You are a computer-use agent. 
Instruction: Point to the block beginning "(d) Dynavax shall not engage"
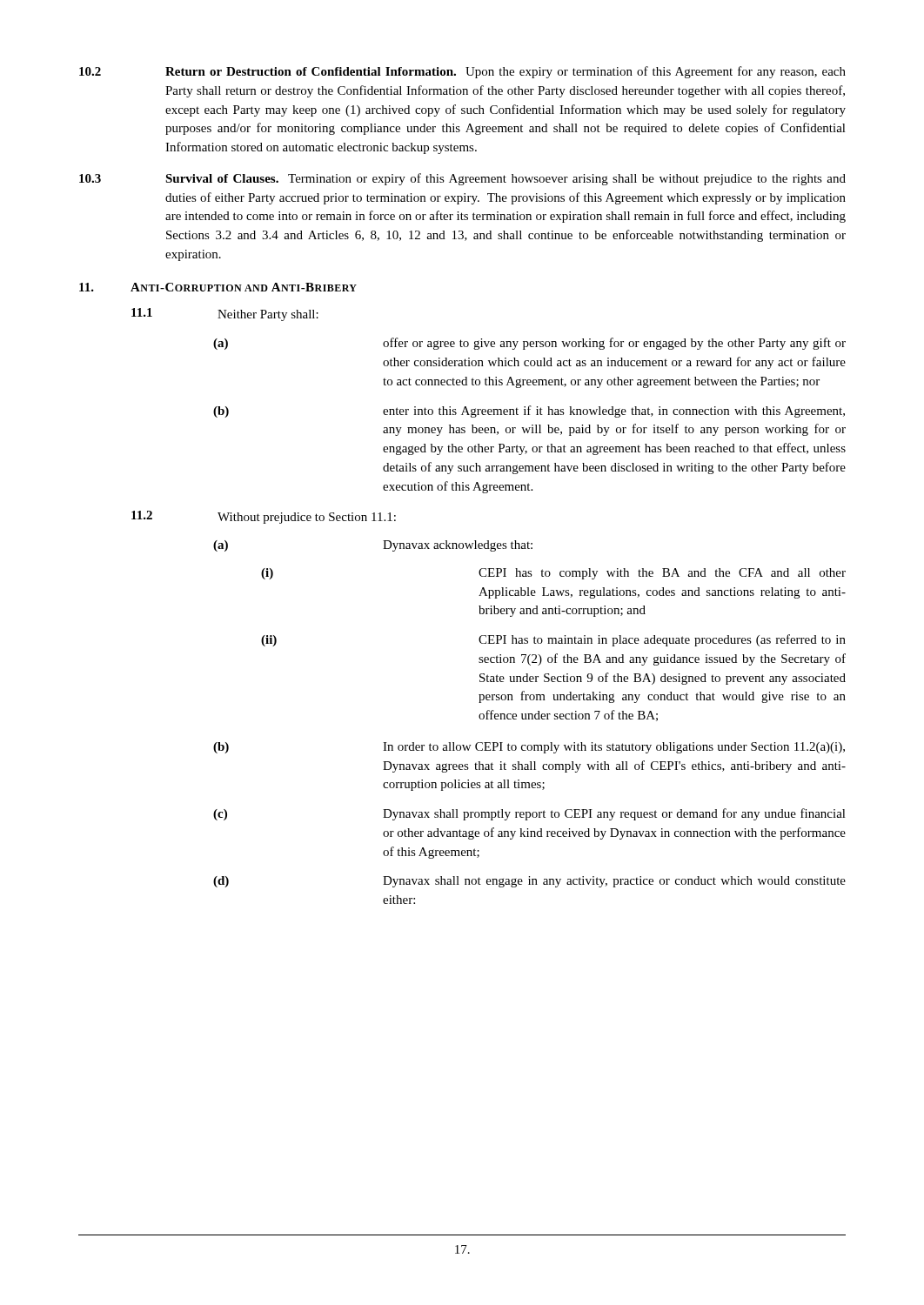[462, 891]
